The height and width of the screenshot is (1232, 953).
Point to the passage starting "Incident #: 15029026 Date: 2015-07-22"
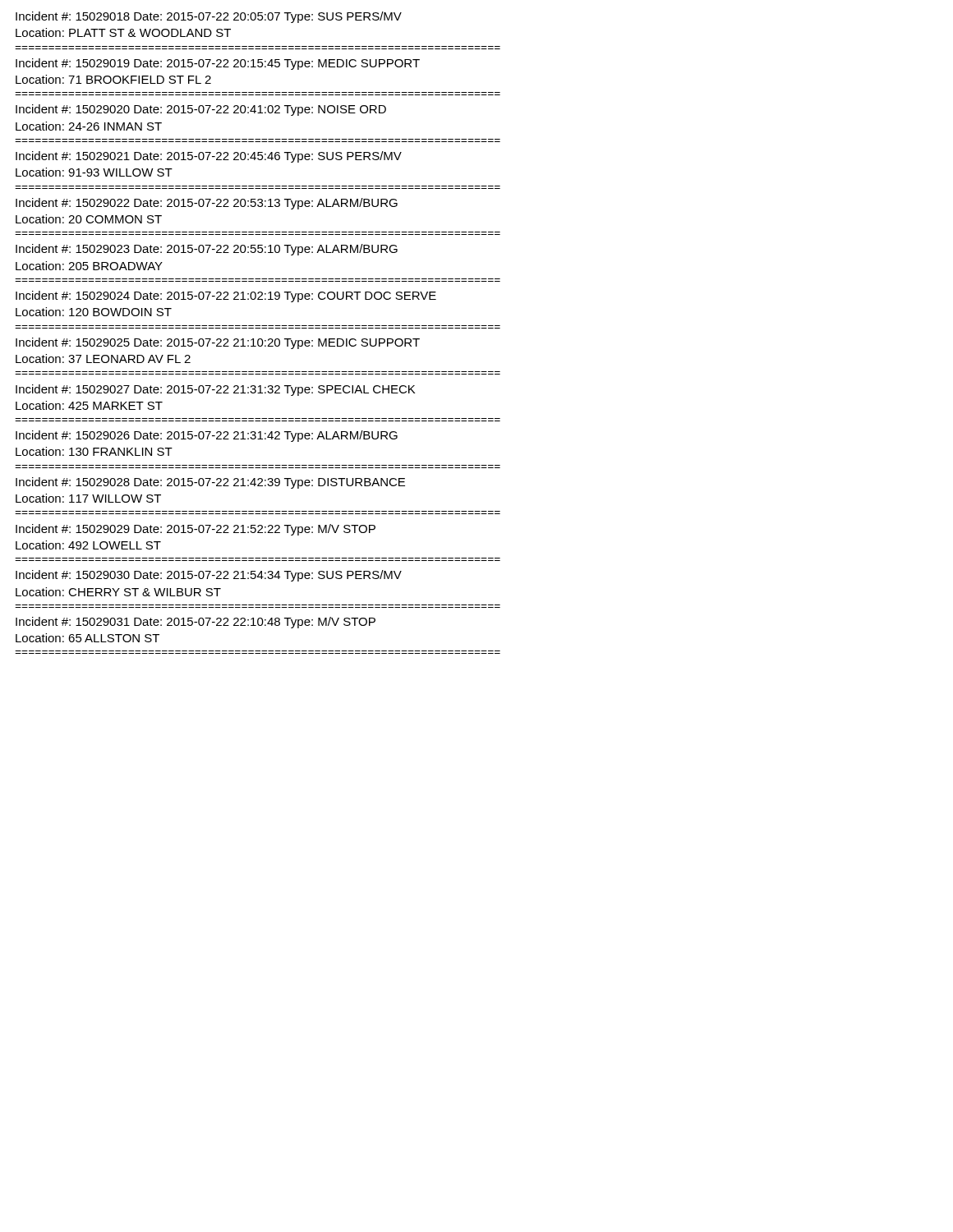tap(207, 436)
